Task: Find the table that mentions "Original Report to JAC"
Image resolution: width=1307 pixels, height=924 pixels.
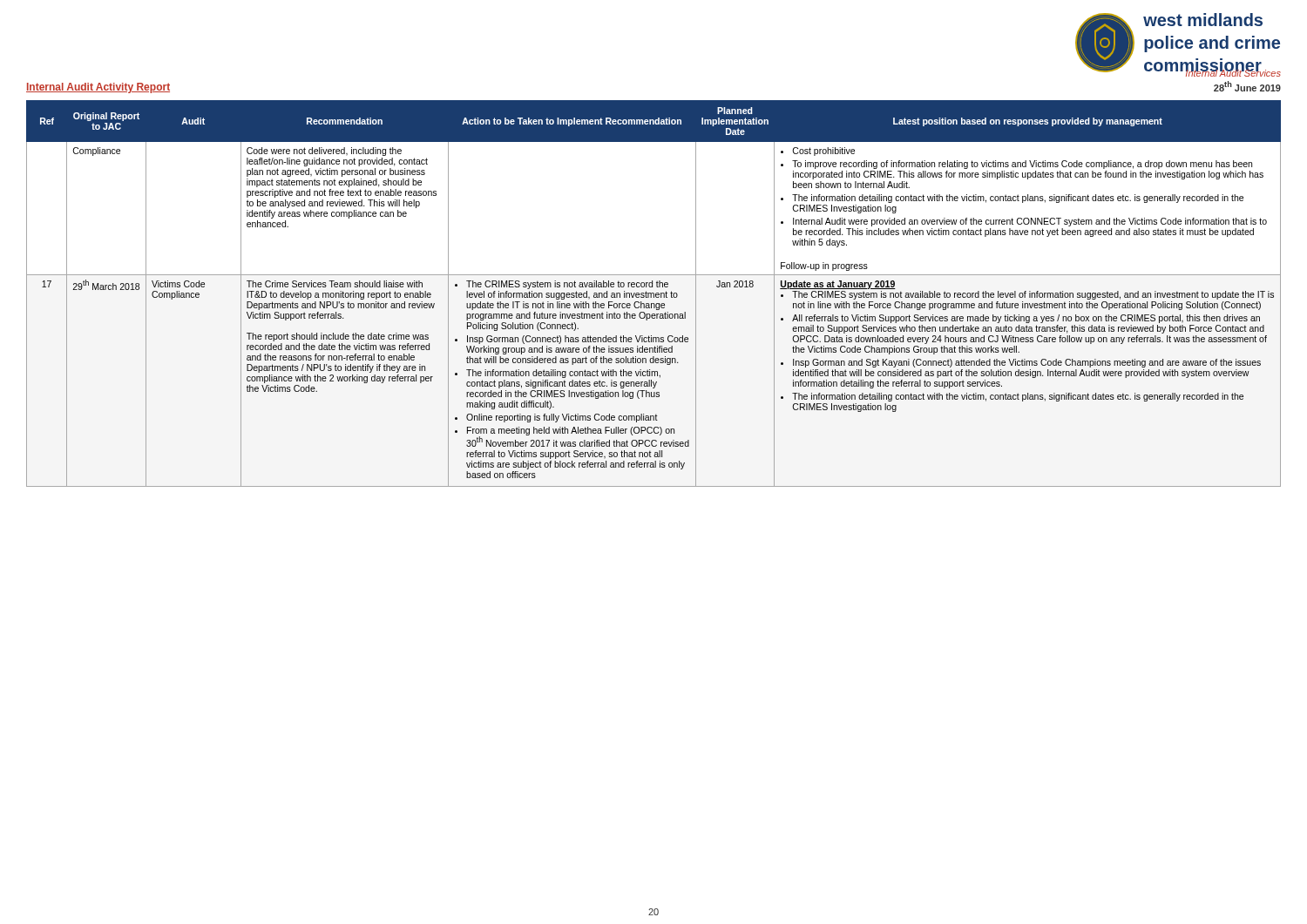Action: click(x=654, y=495)
